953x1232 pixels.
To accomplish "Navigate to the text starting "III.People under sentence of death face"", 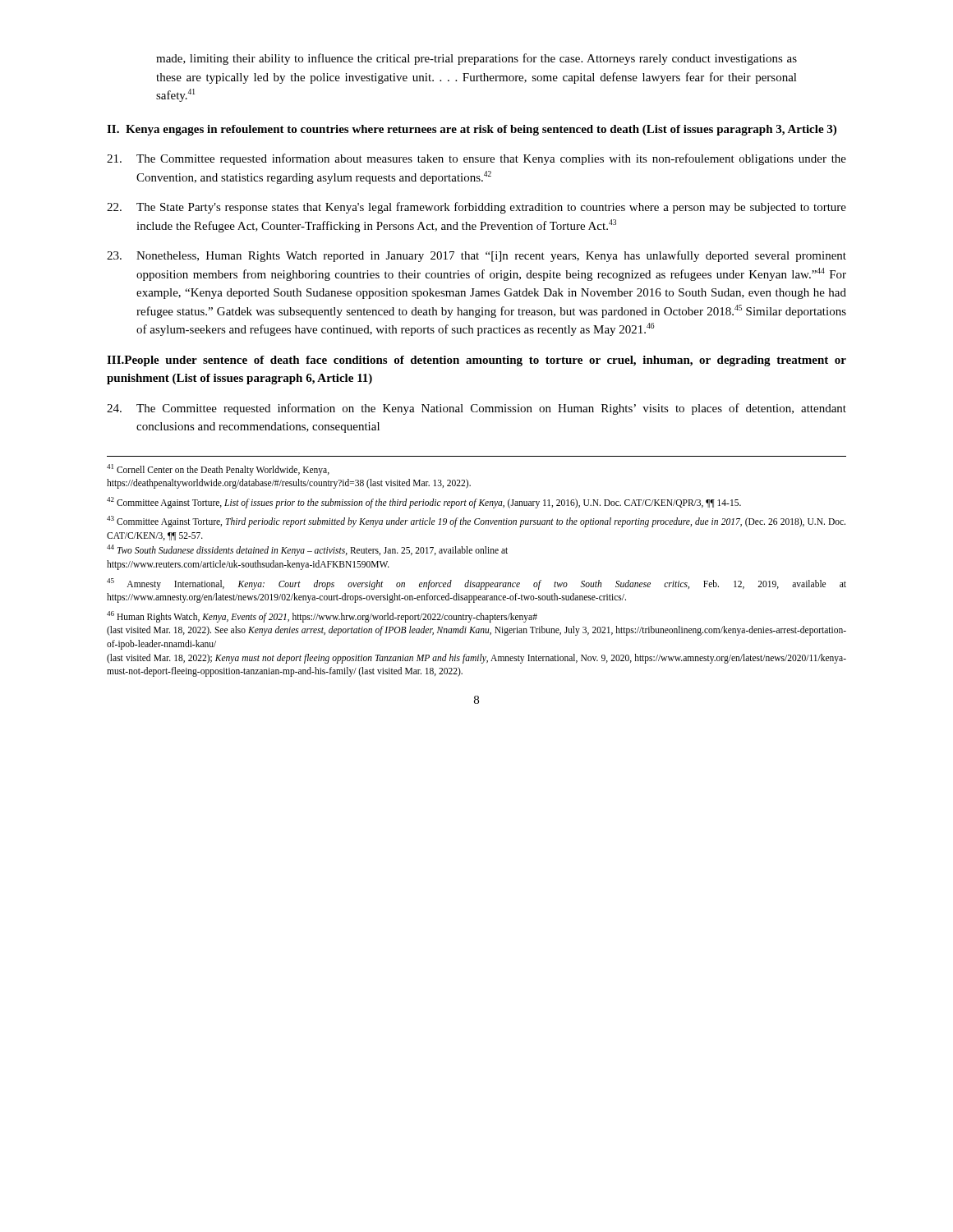I will click(476, 369).
